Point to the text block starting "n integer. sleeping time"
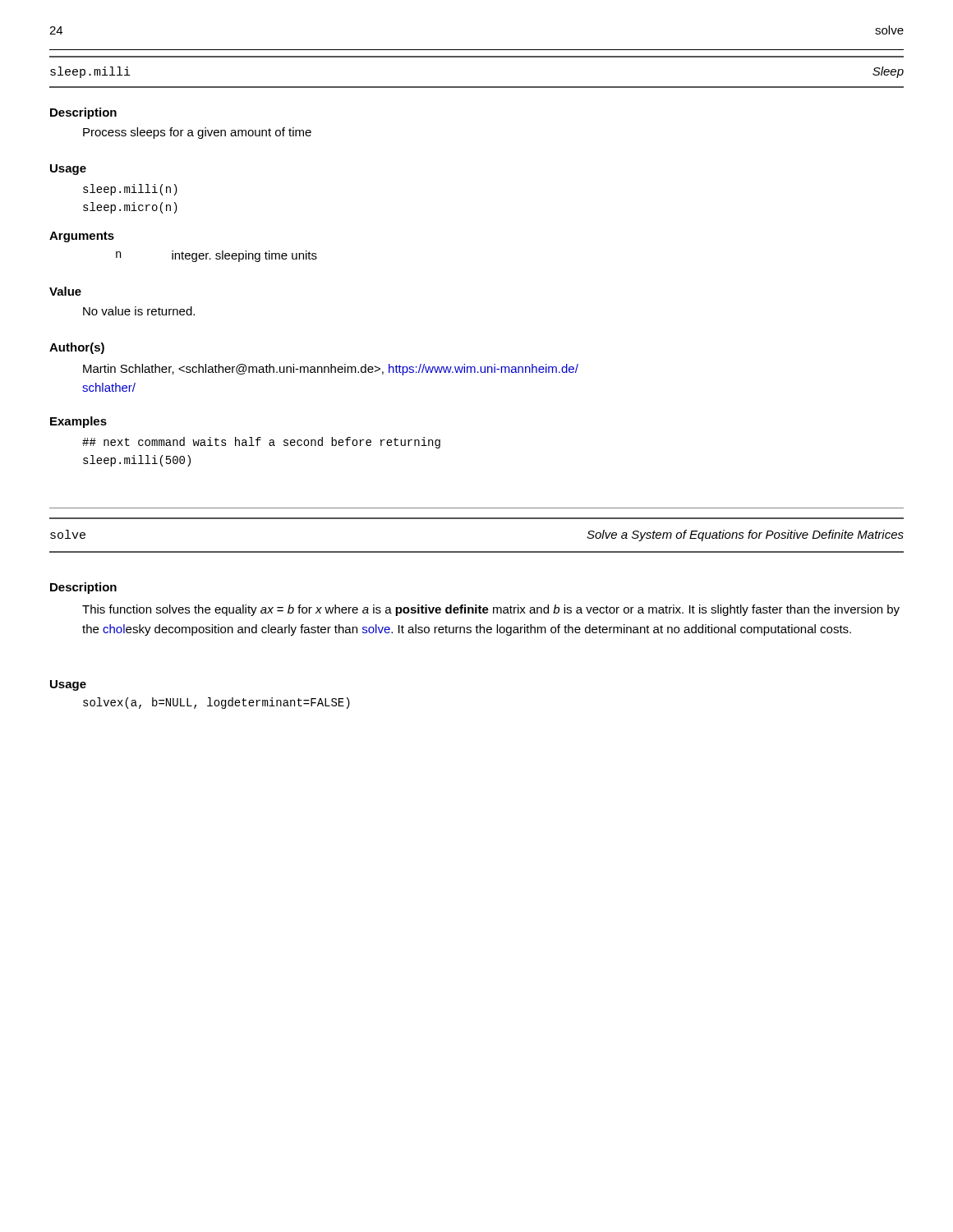The width and height of the screenshot is (953, 1232). pos(224,255)
